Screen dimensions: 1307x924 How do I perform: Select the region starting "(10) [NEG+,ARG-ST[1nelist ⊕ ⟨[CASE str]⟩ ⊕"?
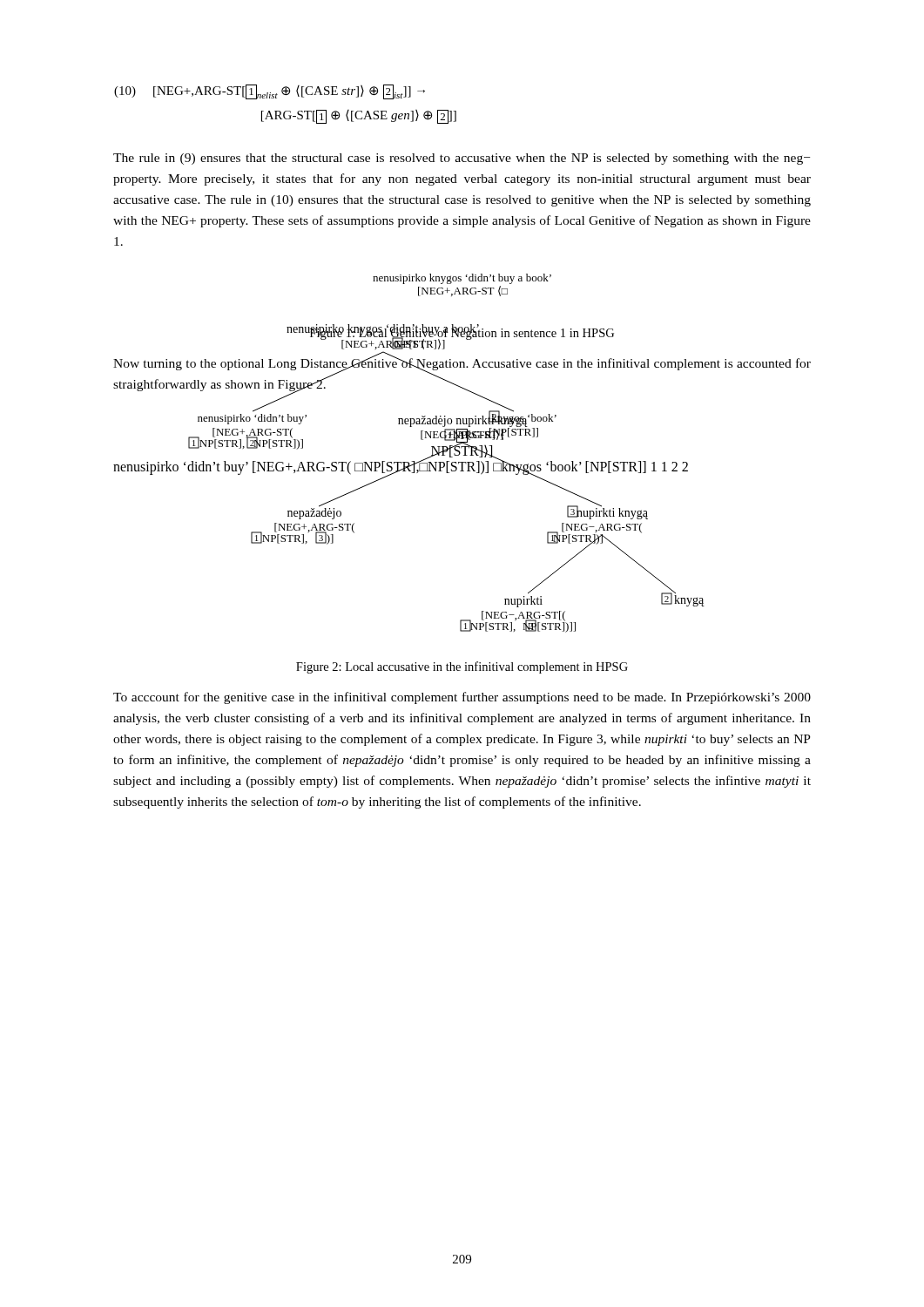click(286, 103)
